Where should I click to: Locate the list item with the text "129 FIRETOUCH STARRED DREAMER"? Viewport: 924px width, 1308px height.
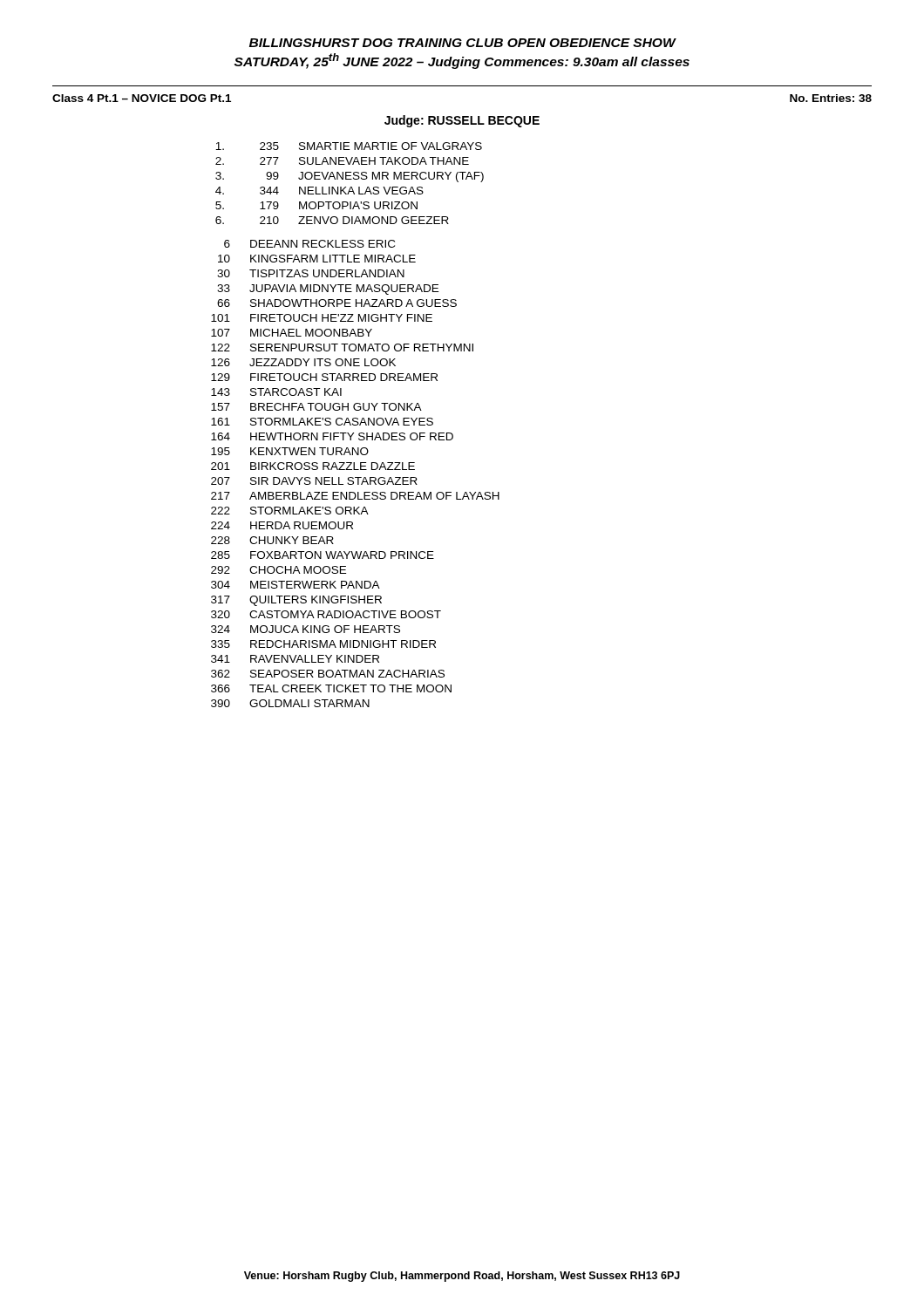(x=324, y=377)
